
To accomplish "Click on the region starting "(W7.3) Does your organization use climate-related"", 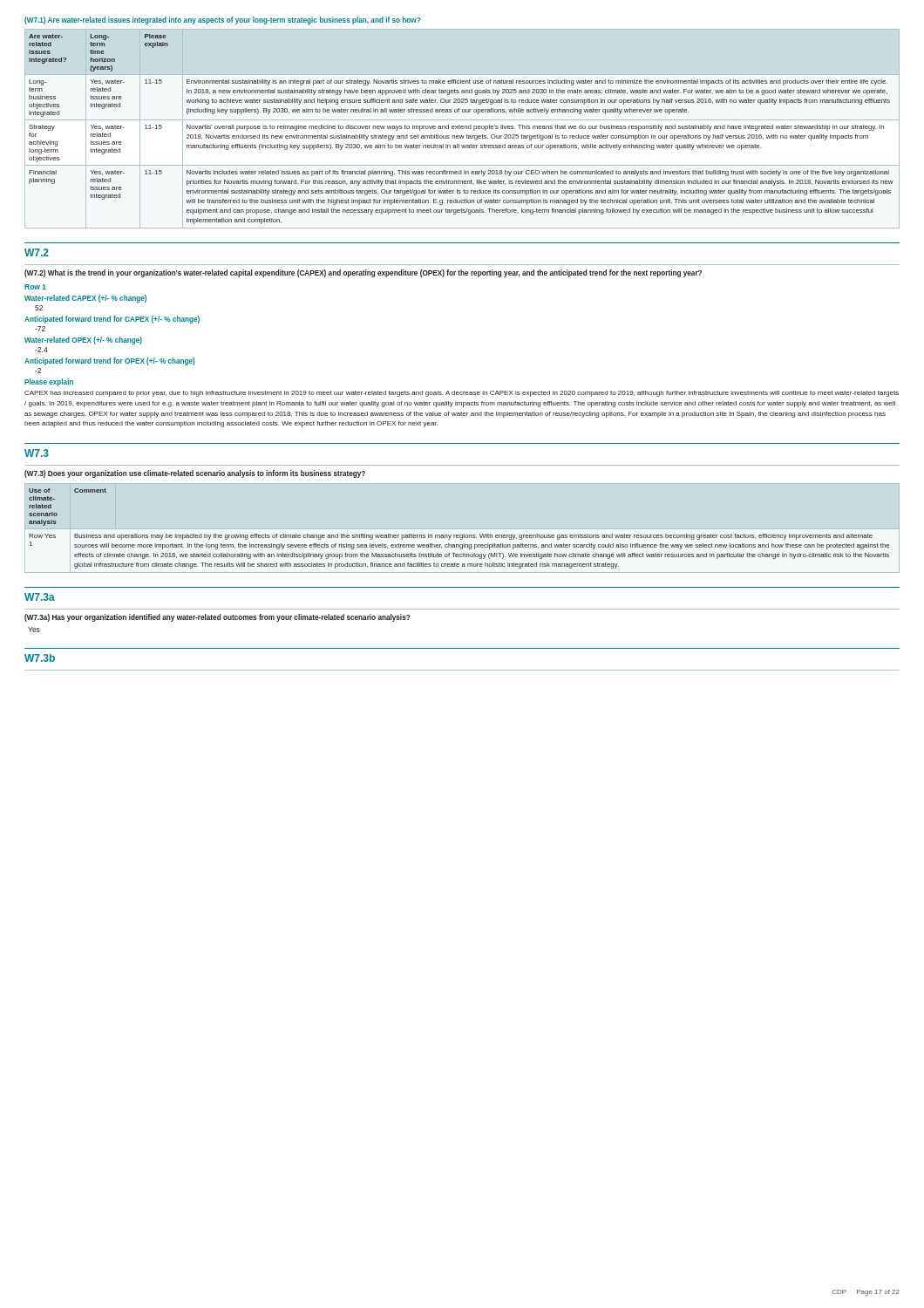I will (195, 474).
